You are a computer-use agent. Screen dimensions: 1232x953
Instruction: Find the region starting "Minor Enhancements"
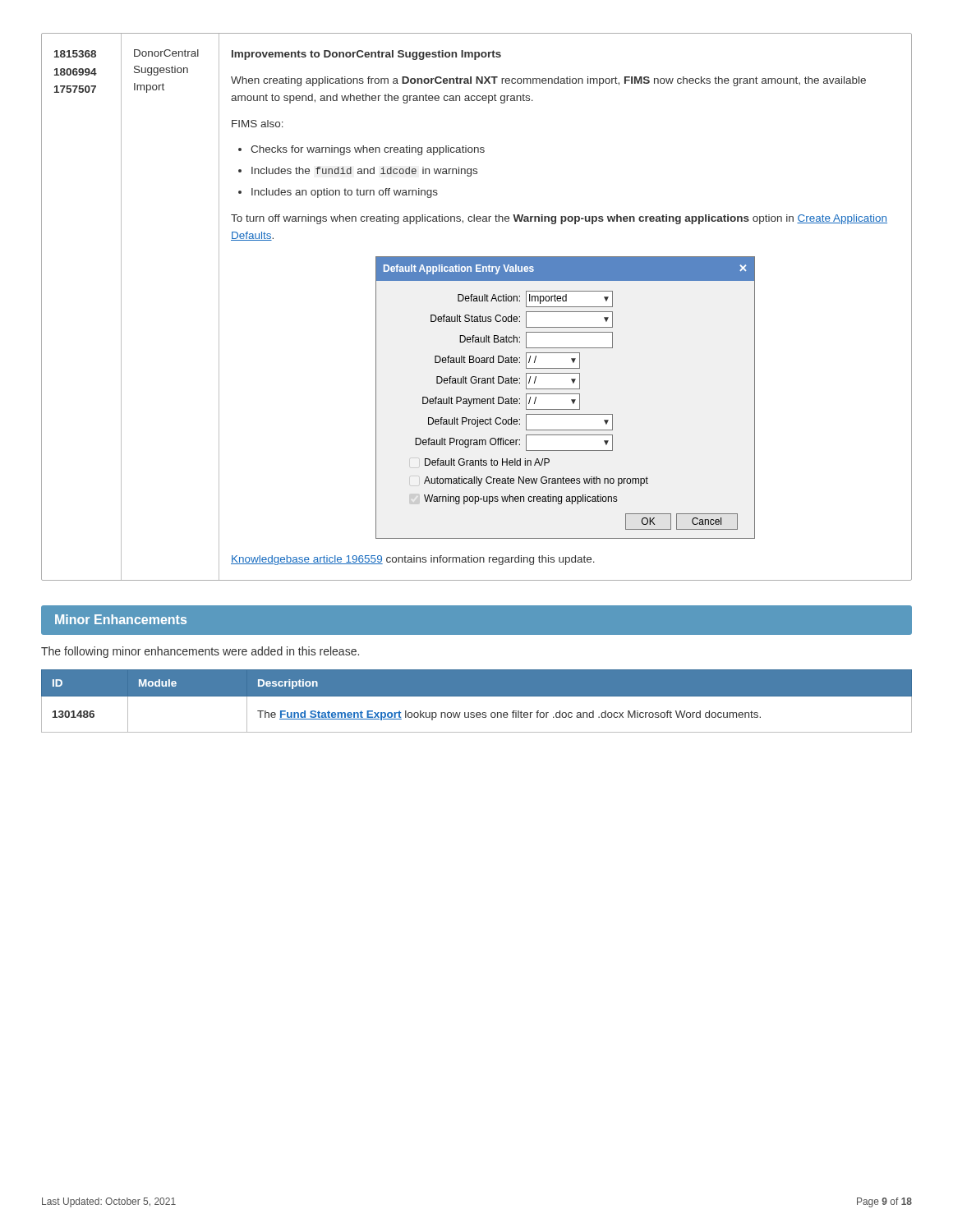pyautogui.click(x=121, y=619)
